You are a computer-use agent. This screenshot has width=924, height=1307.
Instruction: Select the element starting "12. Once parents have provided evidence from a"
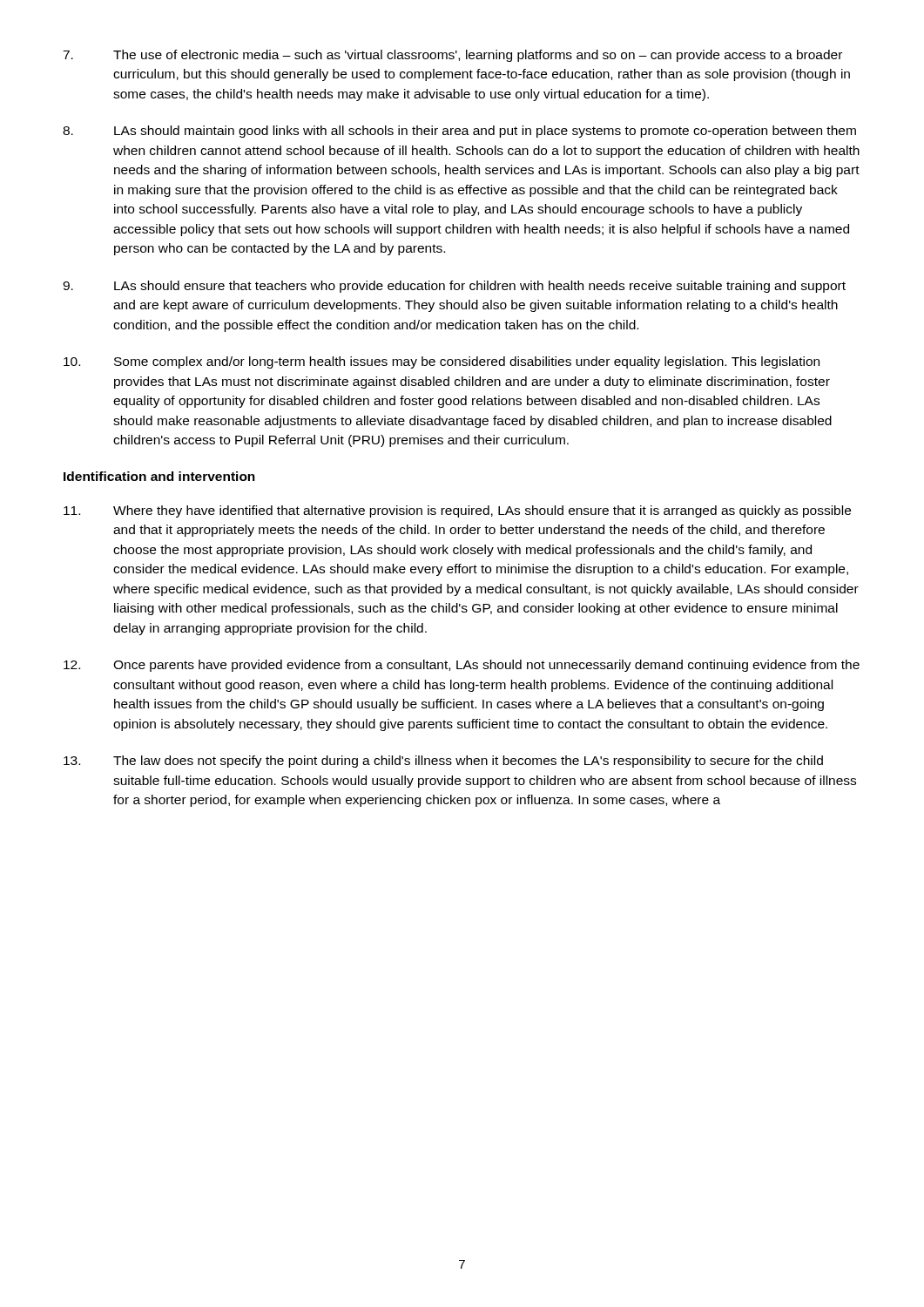(x=462, y=695)
